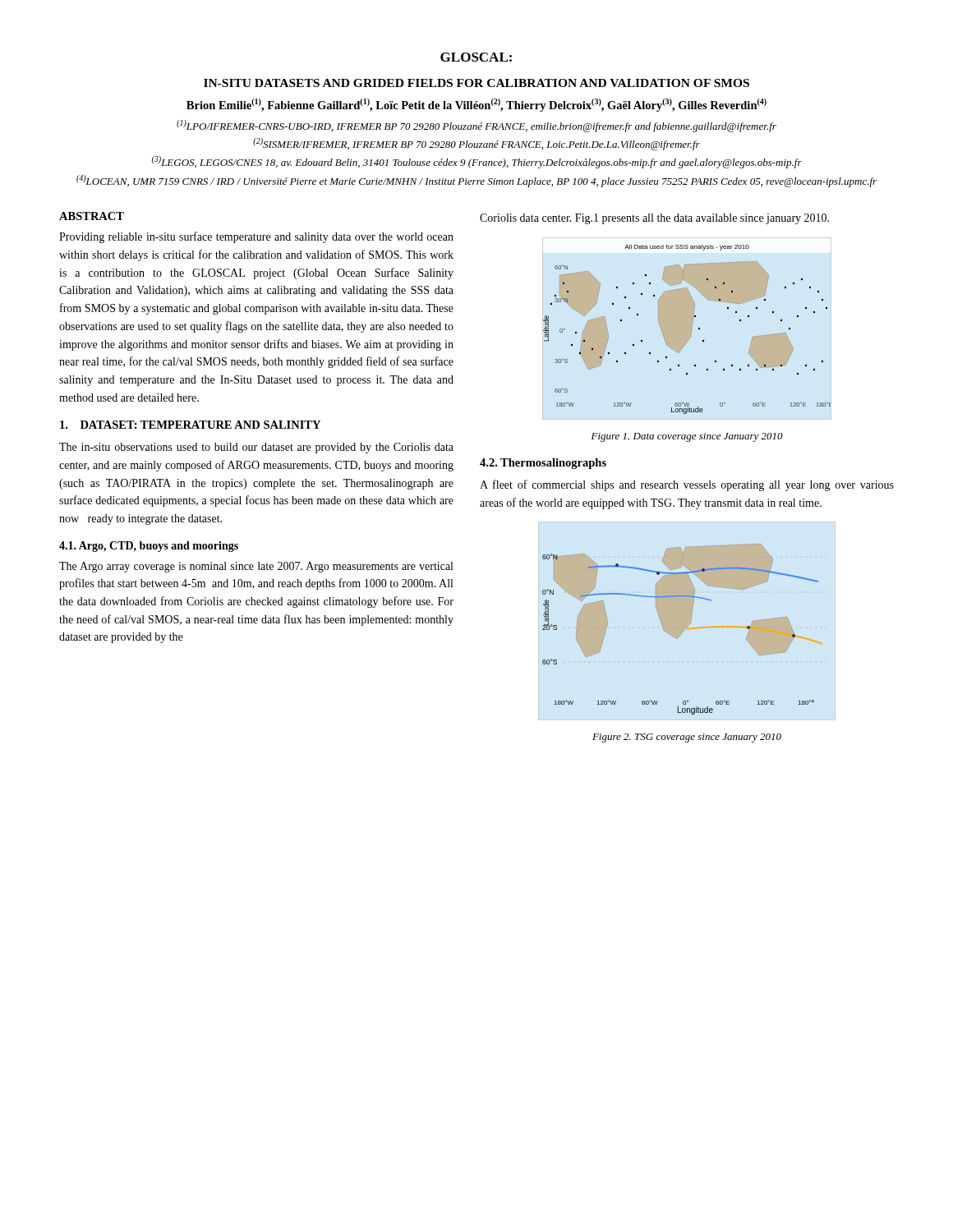Image resolution: width=953 pixels, height=1232 pixels.
Task: Locate the text block containing "Providing reliable in-situ"
Action: point(256,317)
